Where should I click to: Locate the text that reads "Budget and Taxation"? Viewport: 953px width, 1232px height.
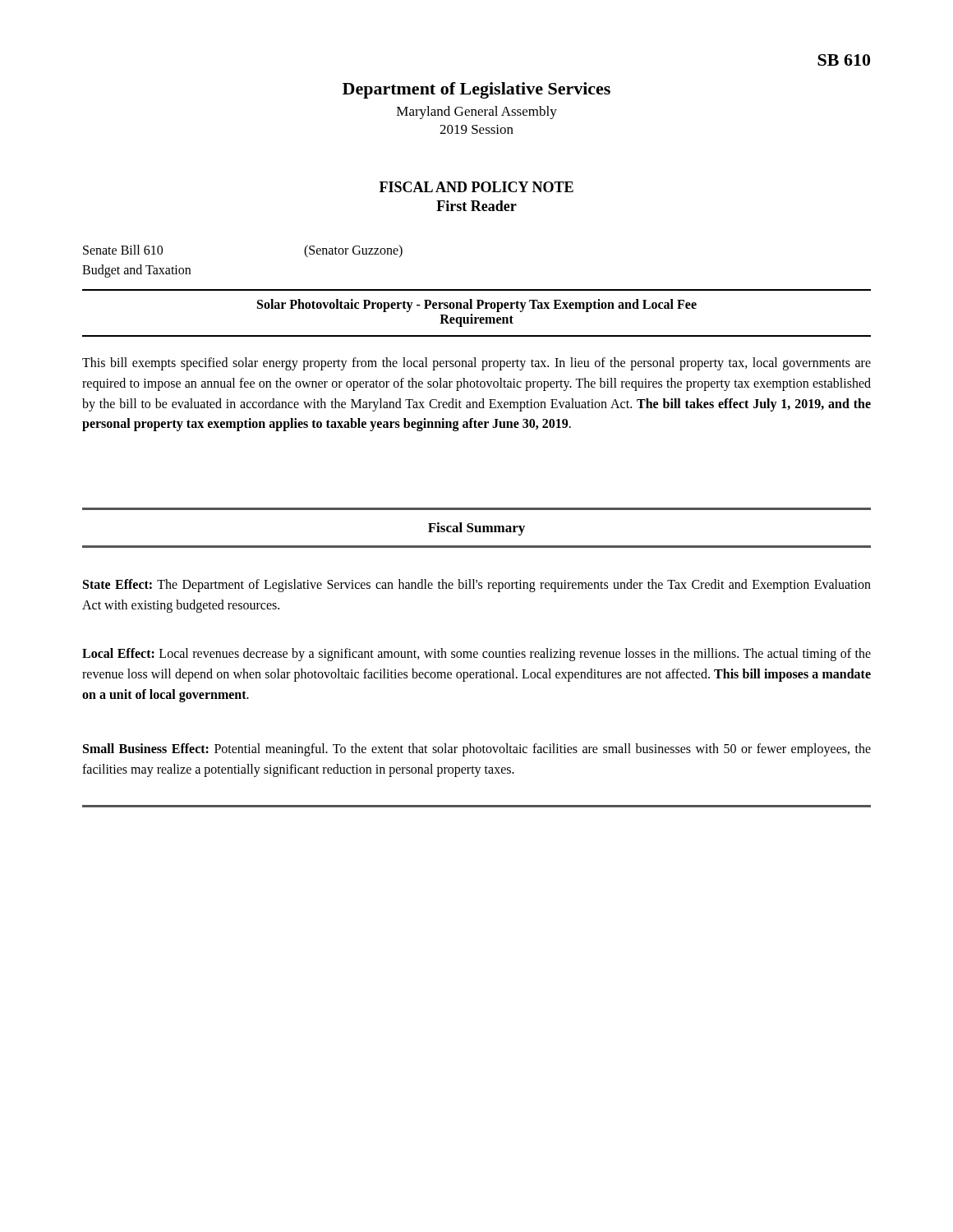[137, 270]
